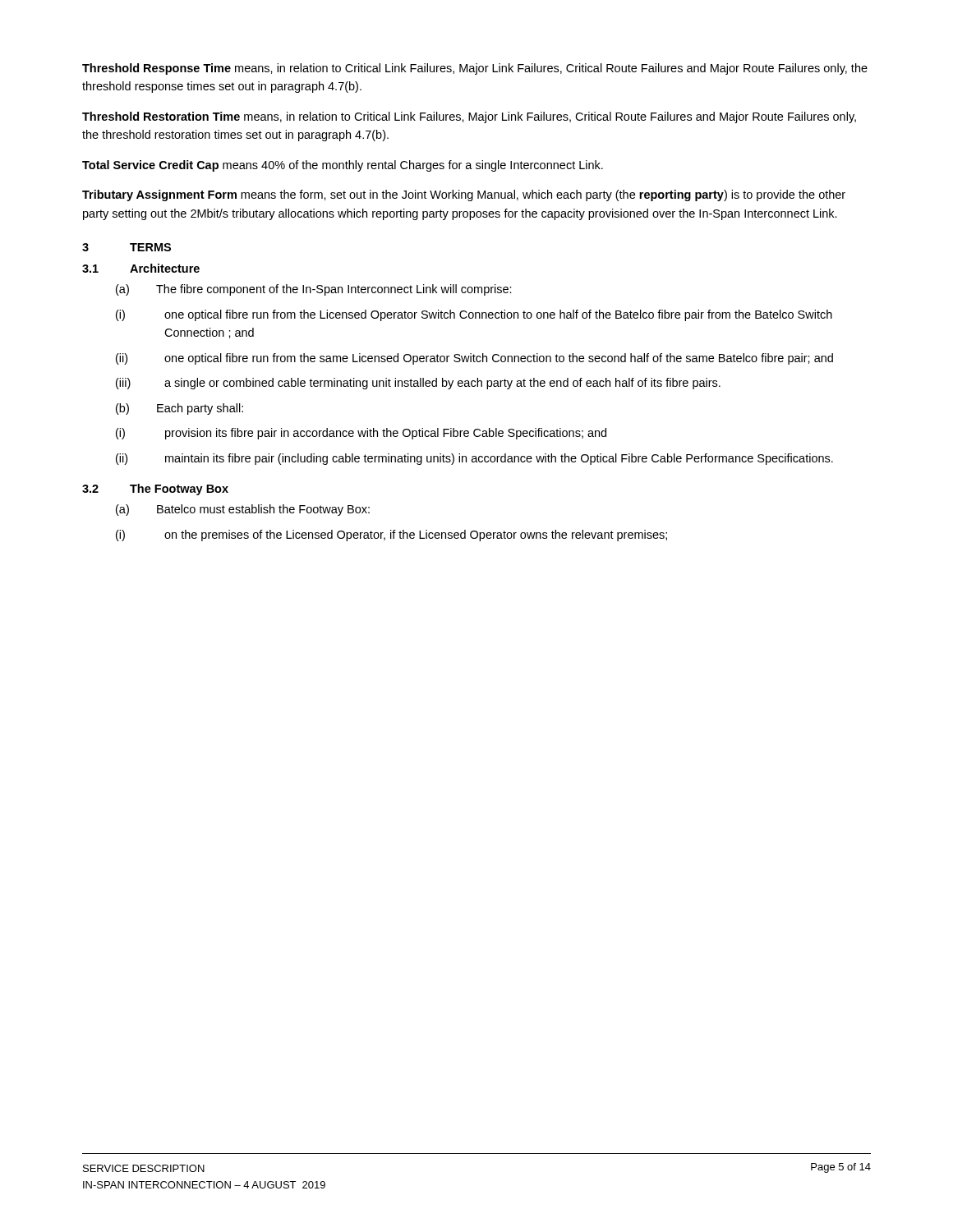The image size is (953, 1232).
Task: Select the block starting "3.1 Architecture"
Action: [141, 269]
